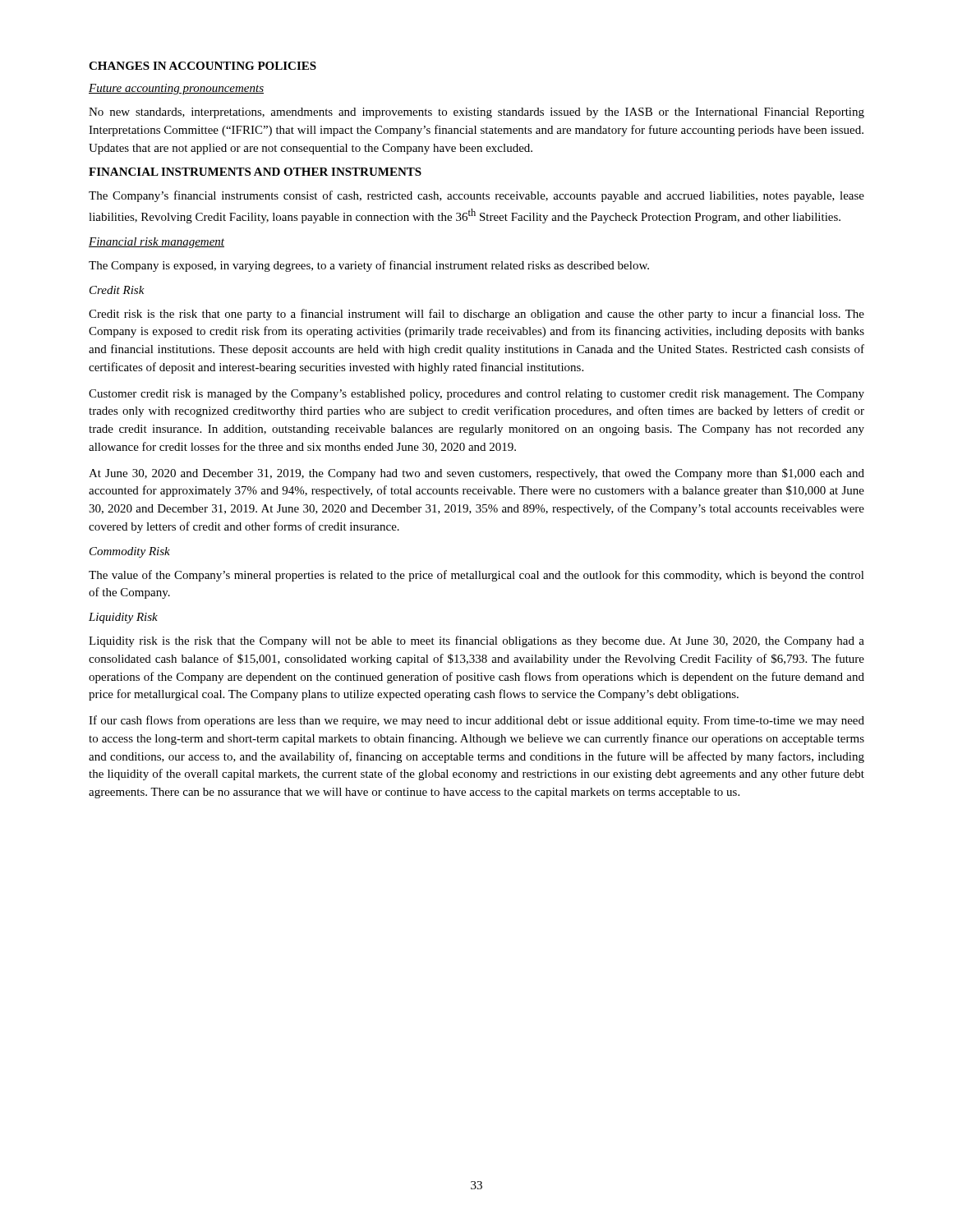Click on the section header that says "Liquidity Risk"
This screenshot has height=1232, width=953.
123,617
